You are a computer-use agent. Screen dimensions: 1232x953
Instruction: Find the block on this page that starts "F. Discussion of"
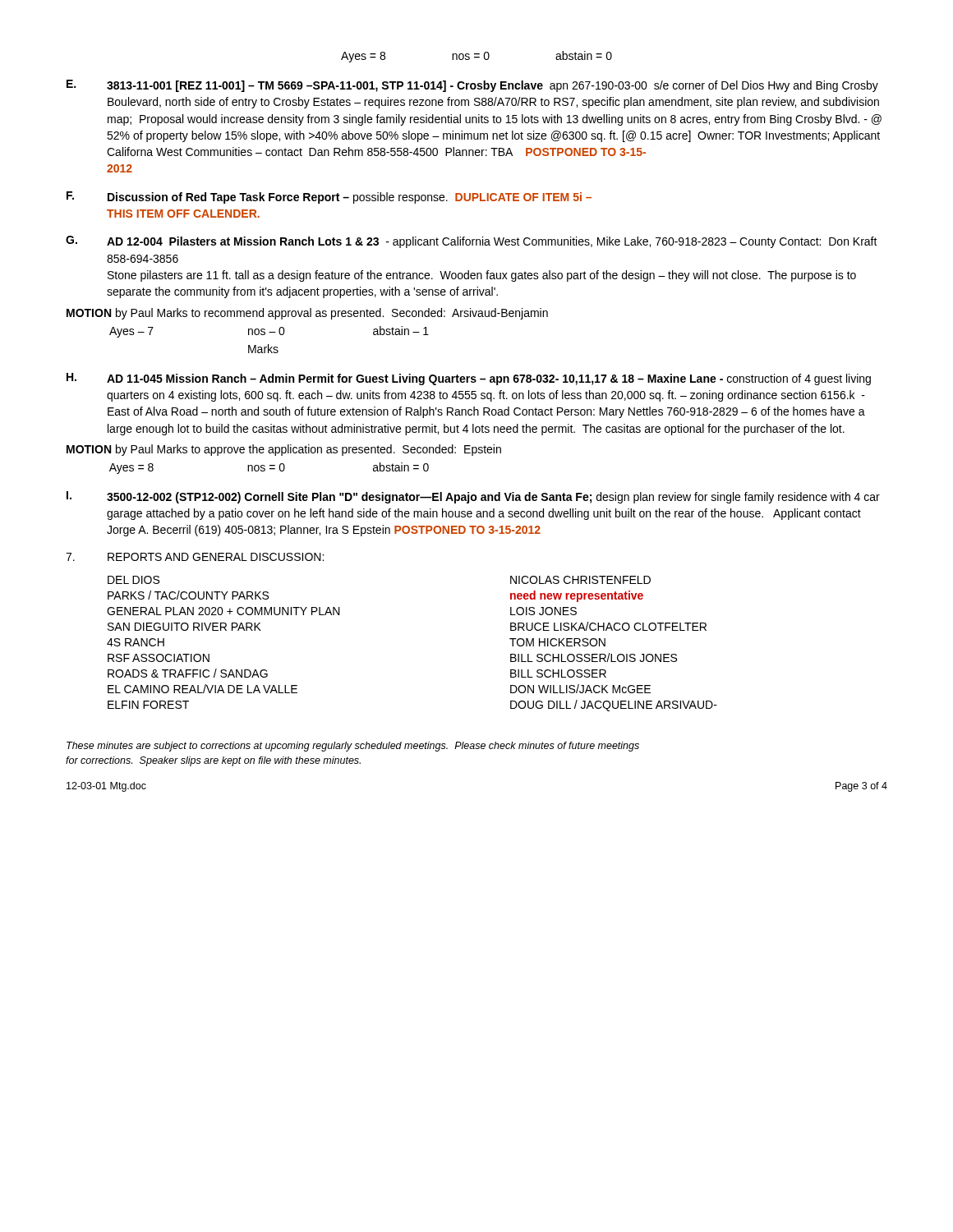[476, 205]
